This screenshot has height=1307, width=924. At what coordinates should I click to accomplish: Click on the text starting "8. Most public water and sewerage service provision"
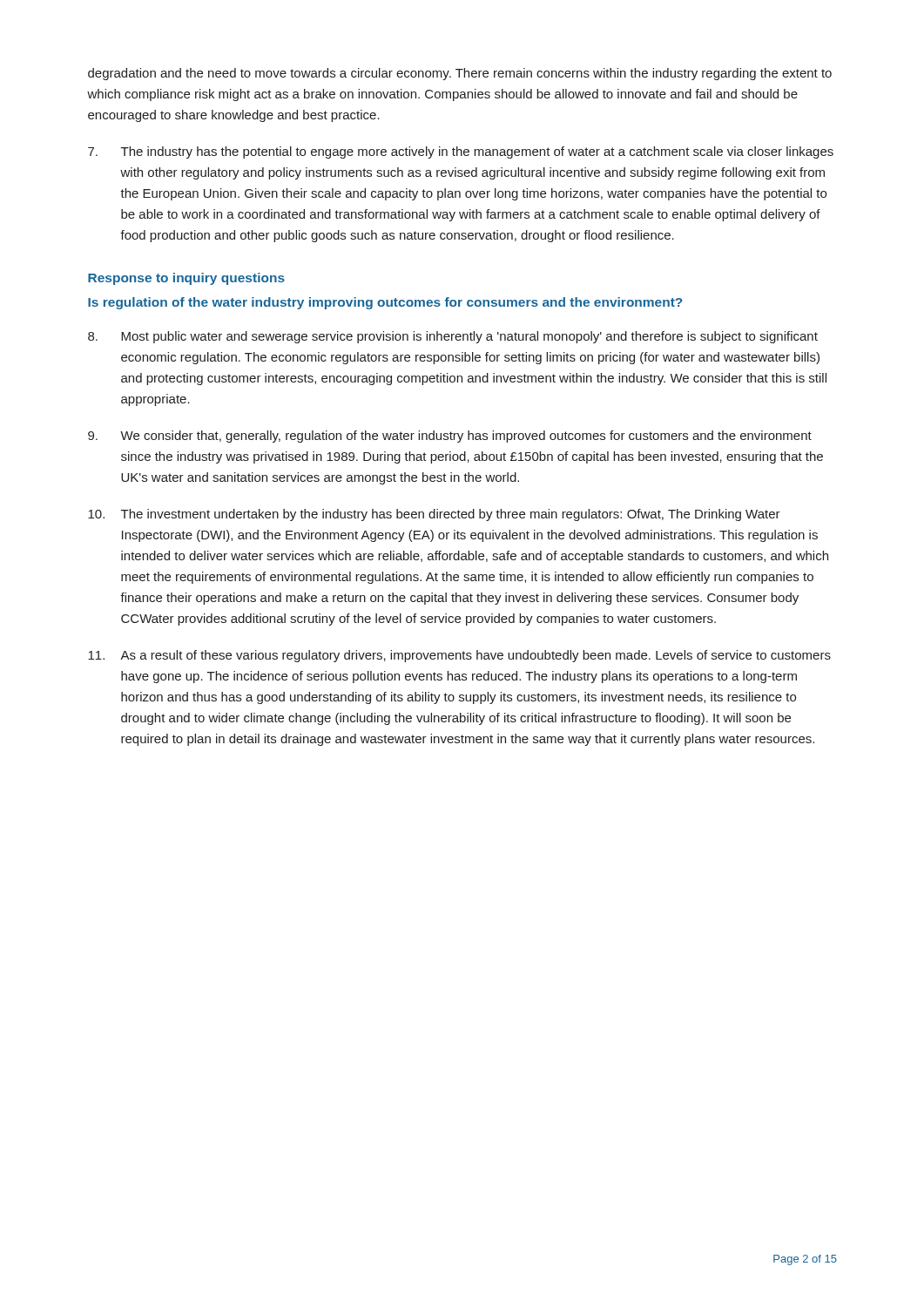462,368
